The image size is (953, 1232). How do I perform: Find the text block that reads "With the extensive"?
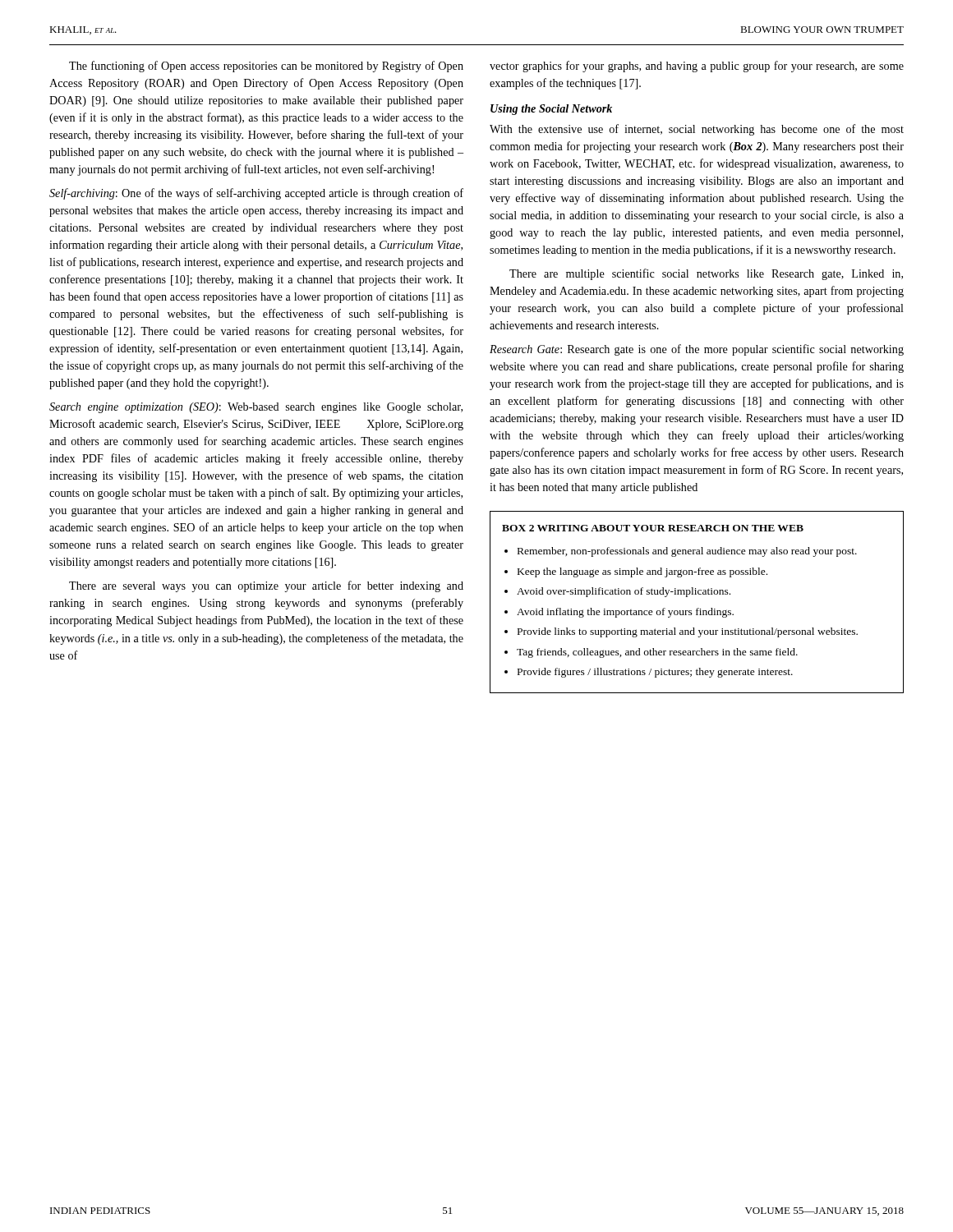(697, 189)
